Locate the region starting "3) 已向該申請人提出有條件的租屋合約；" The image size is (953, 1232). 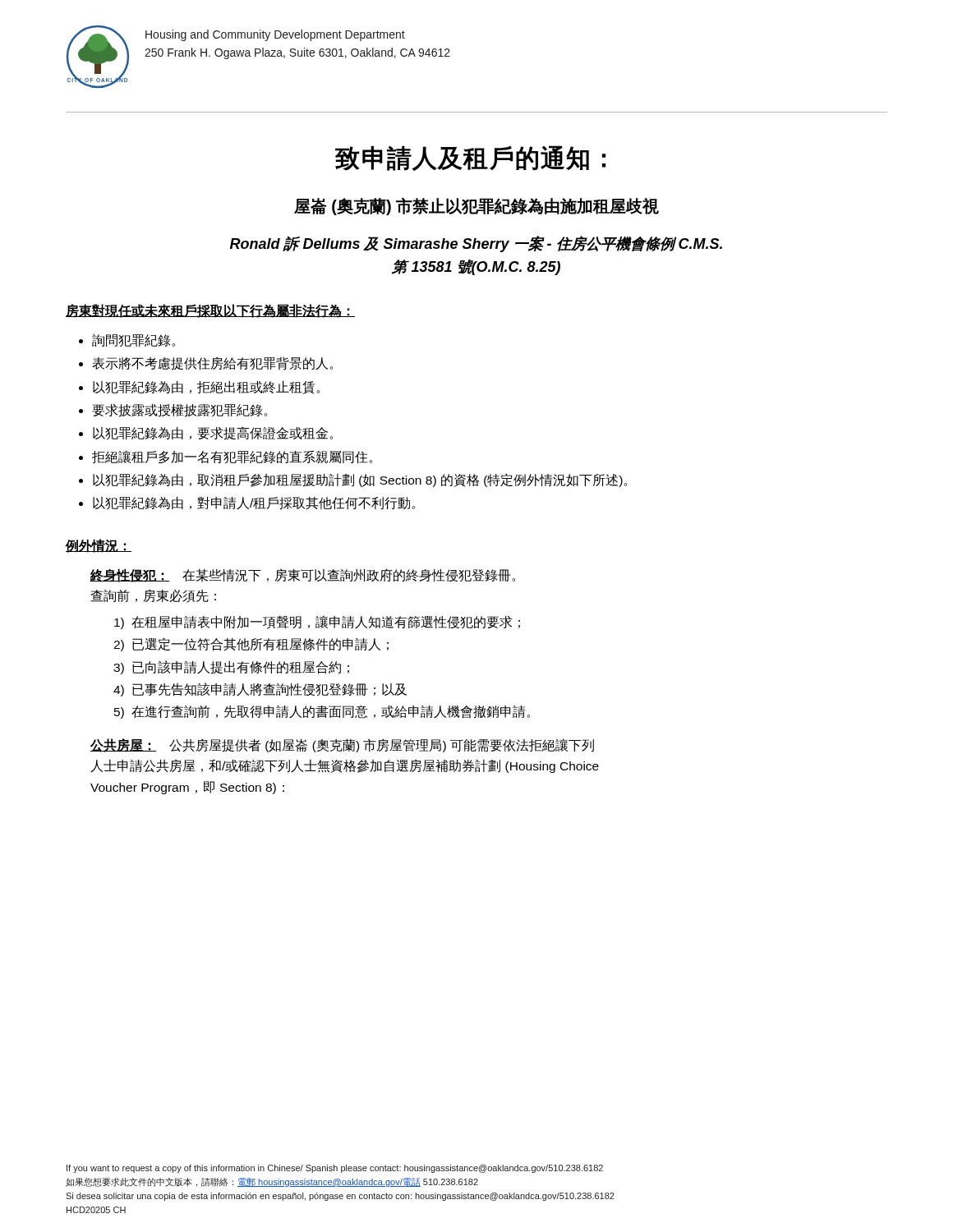coord(234,667)
